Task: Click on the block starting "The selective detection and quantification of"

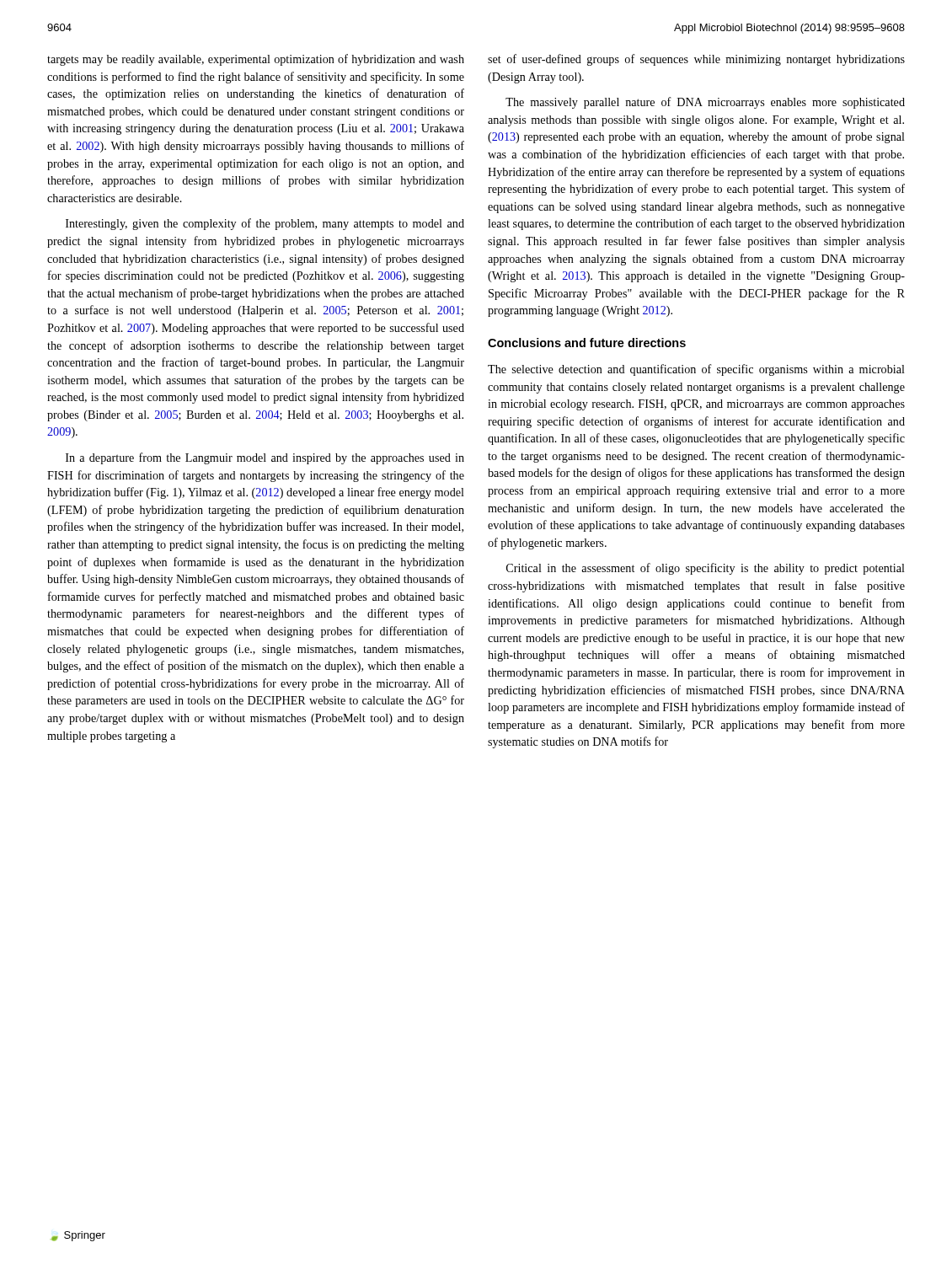Action: pos(696,456)
